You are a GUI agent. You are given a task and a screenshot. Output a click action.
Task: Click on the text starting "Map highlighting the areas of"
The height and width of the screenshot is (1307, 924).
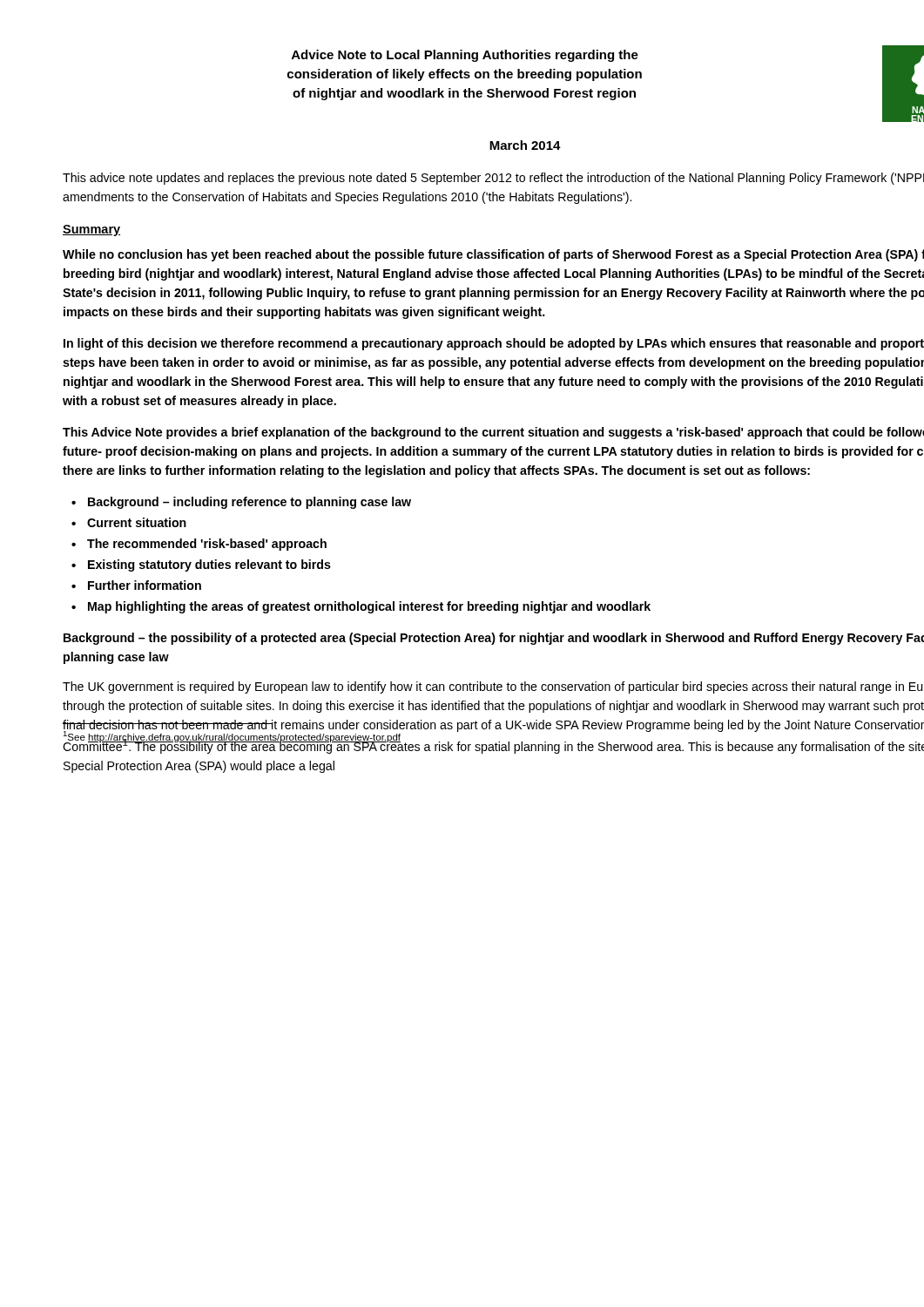coord(369,606)
